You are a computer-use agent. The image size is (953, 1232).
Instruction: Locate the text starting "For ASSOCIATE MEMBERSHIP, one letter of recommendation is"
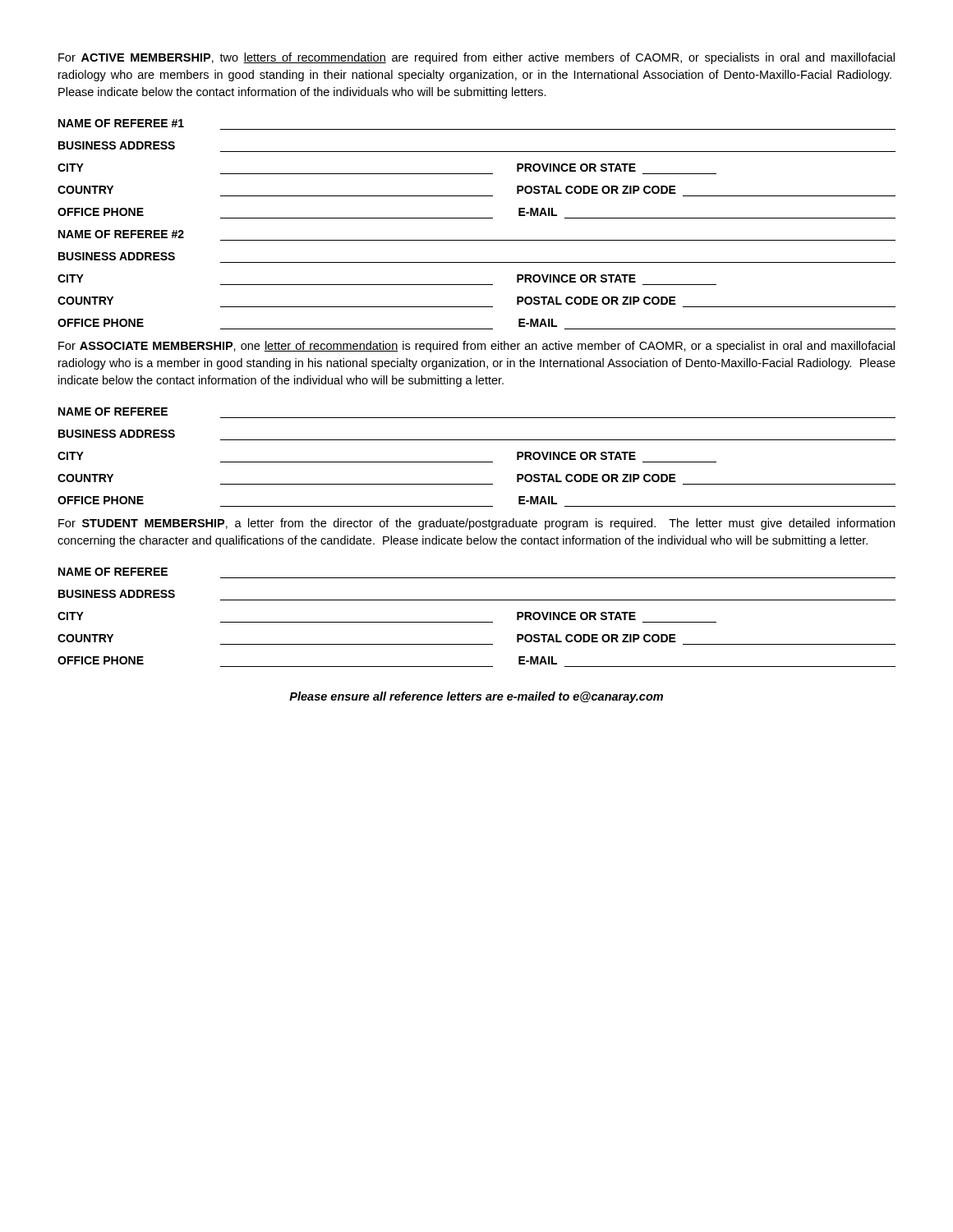pyautogui.click(x=476, y=363)
